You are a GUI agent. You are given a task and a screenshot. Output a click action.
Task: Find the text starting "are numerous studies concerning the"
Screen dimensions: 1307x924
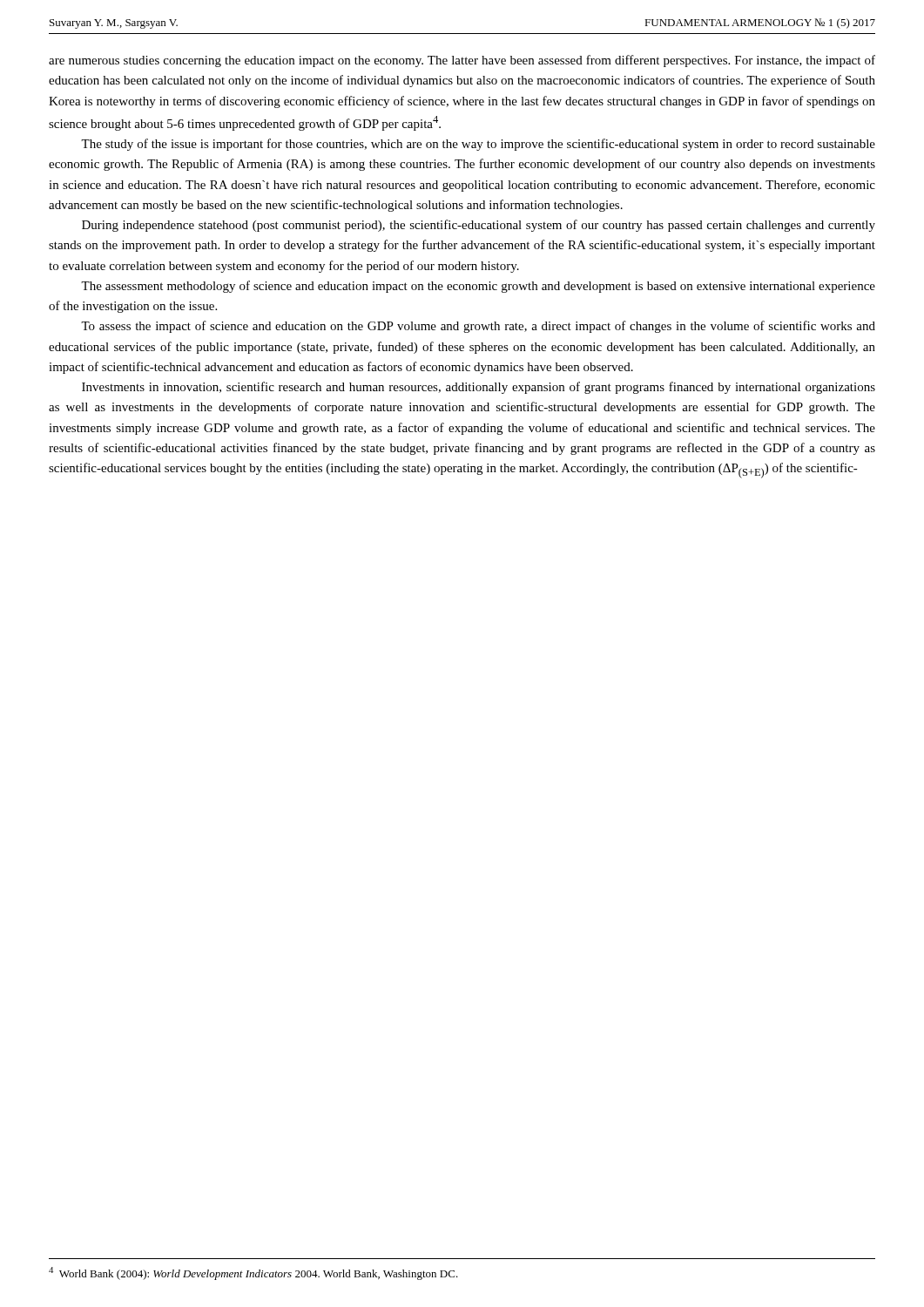coord(462,92)
